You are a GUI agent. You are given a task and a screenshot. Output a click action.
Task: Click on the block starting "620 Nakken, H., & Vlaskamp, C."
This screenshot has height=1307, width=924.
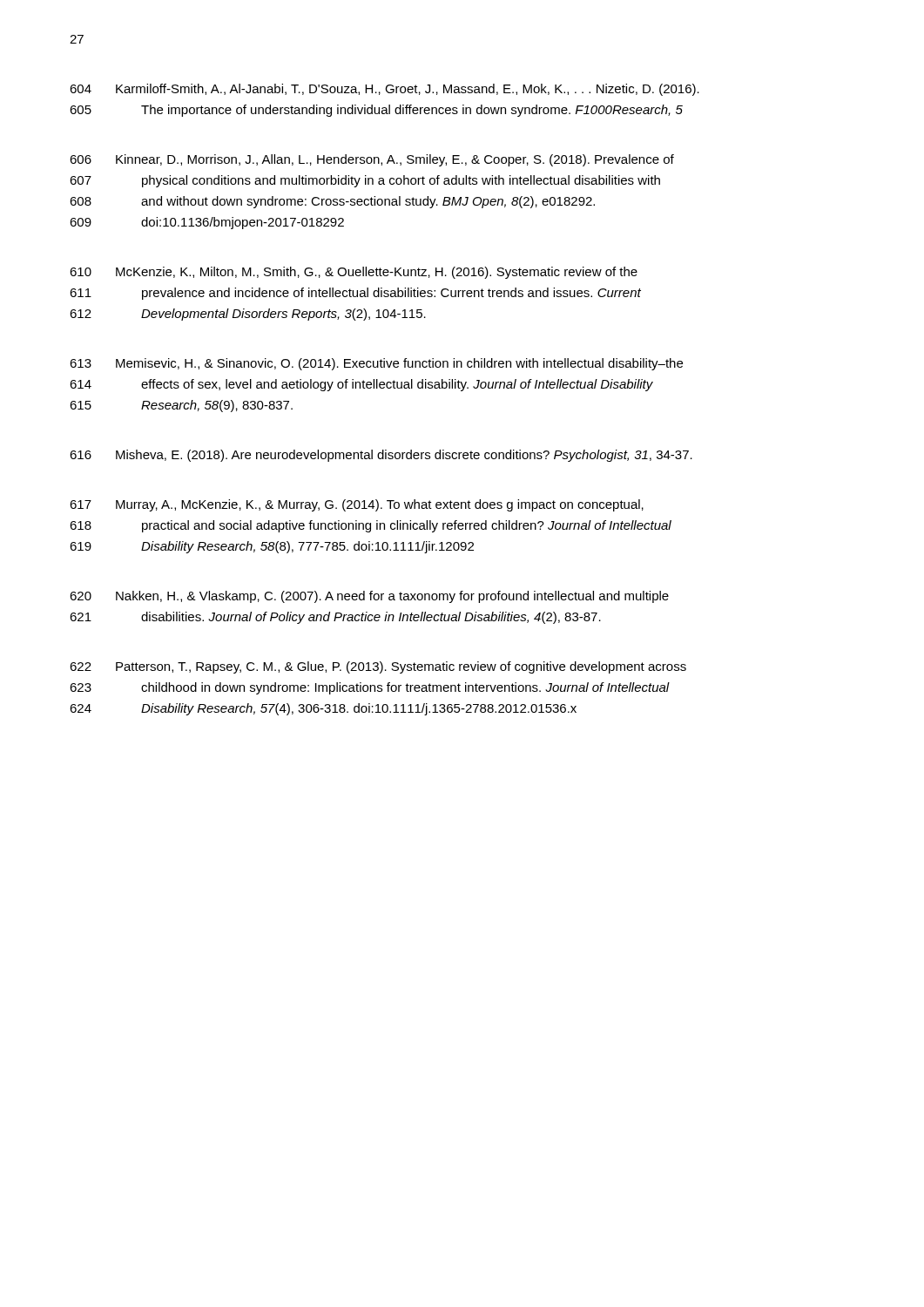462,596
